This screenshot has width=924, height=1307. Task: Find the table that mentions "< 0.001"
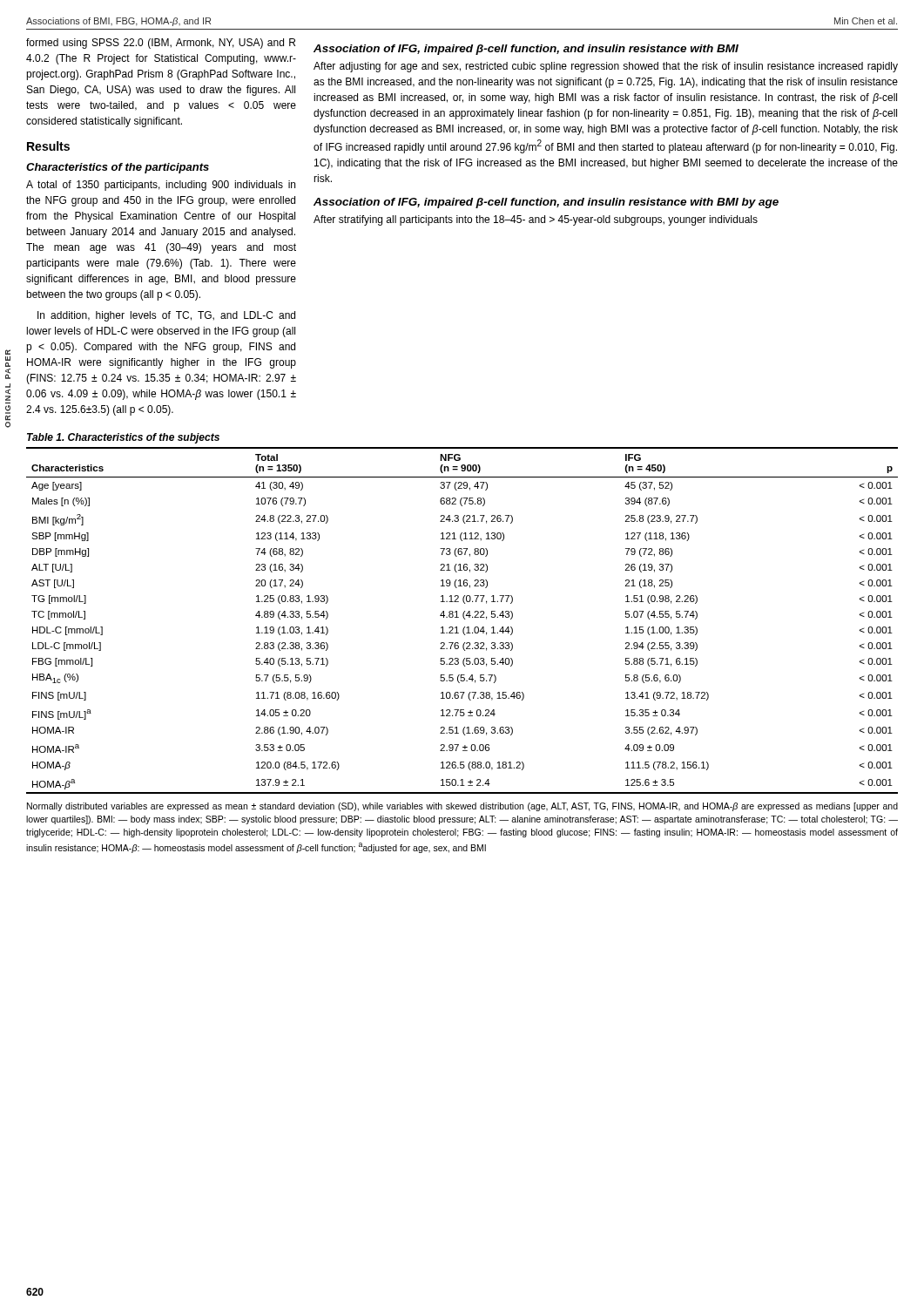pos(462,620)
